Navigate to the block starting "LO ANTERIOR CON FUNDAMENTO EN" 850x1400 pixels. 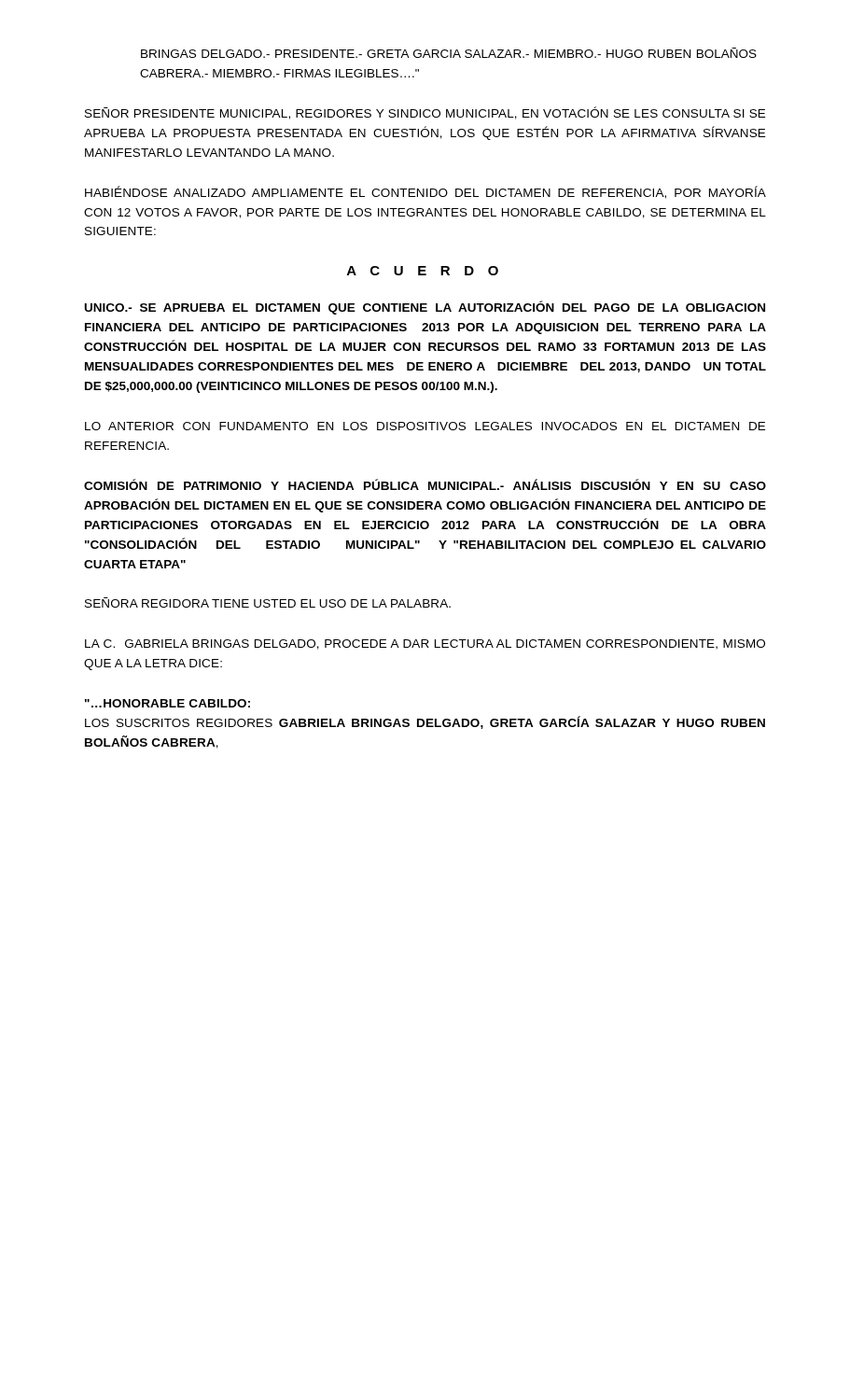425,436
